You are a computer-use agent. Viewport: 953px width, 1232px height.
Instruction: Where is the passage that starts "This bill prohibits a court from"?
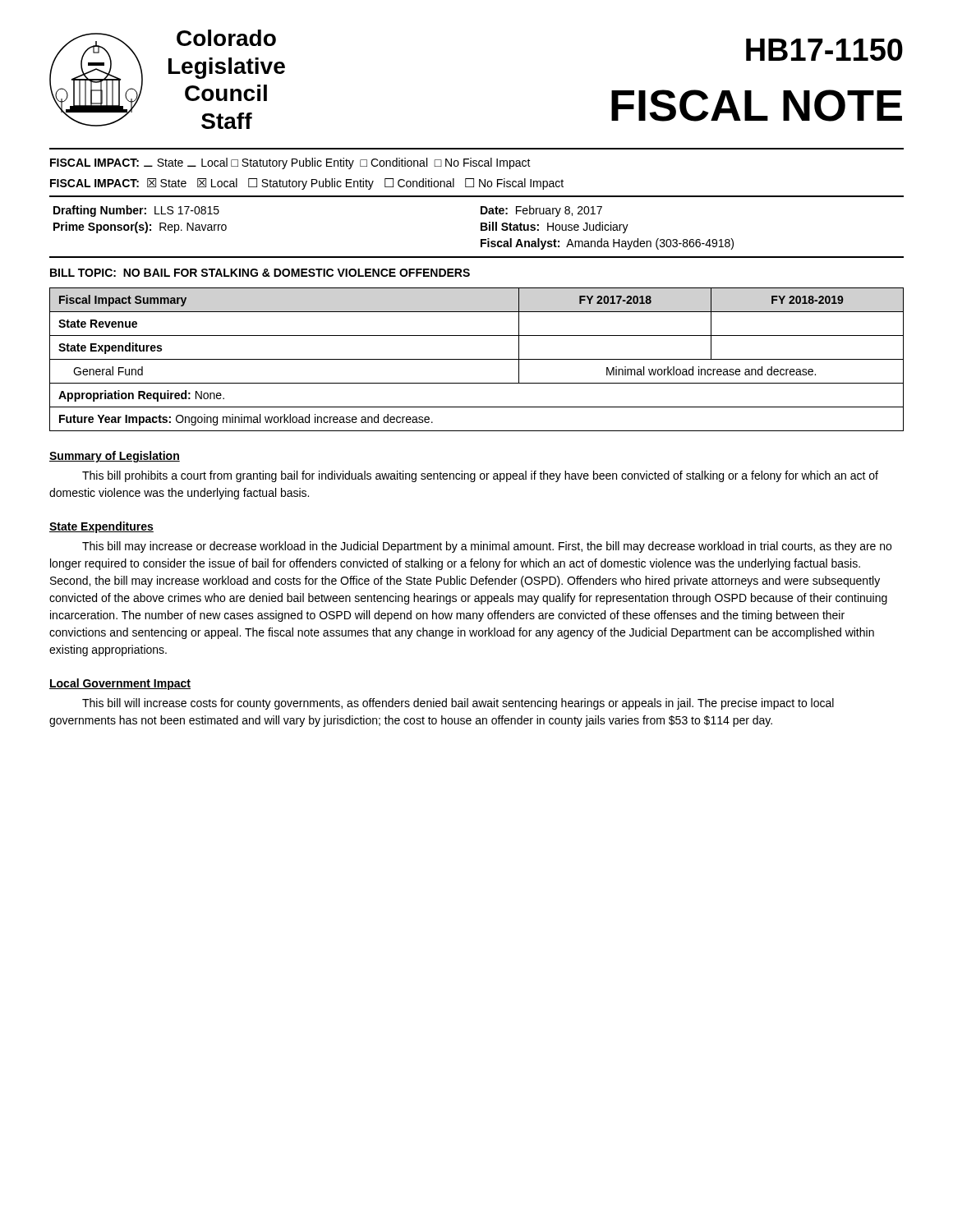tap(464, 484)
